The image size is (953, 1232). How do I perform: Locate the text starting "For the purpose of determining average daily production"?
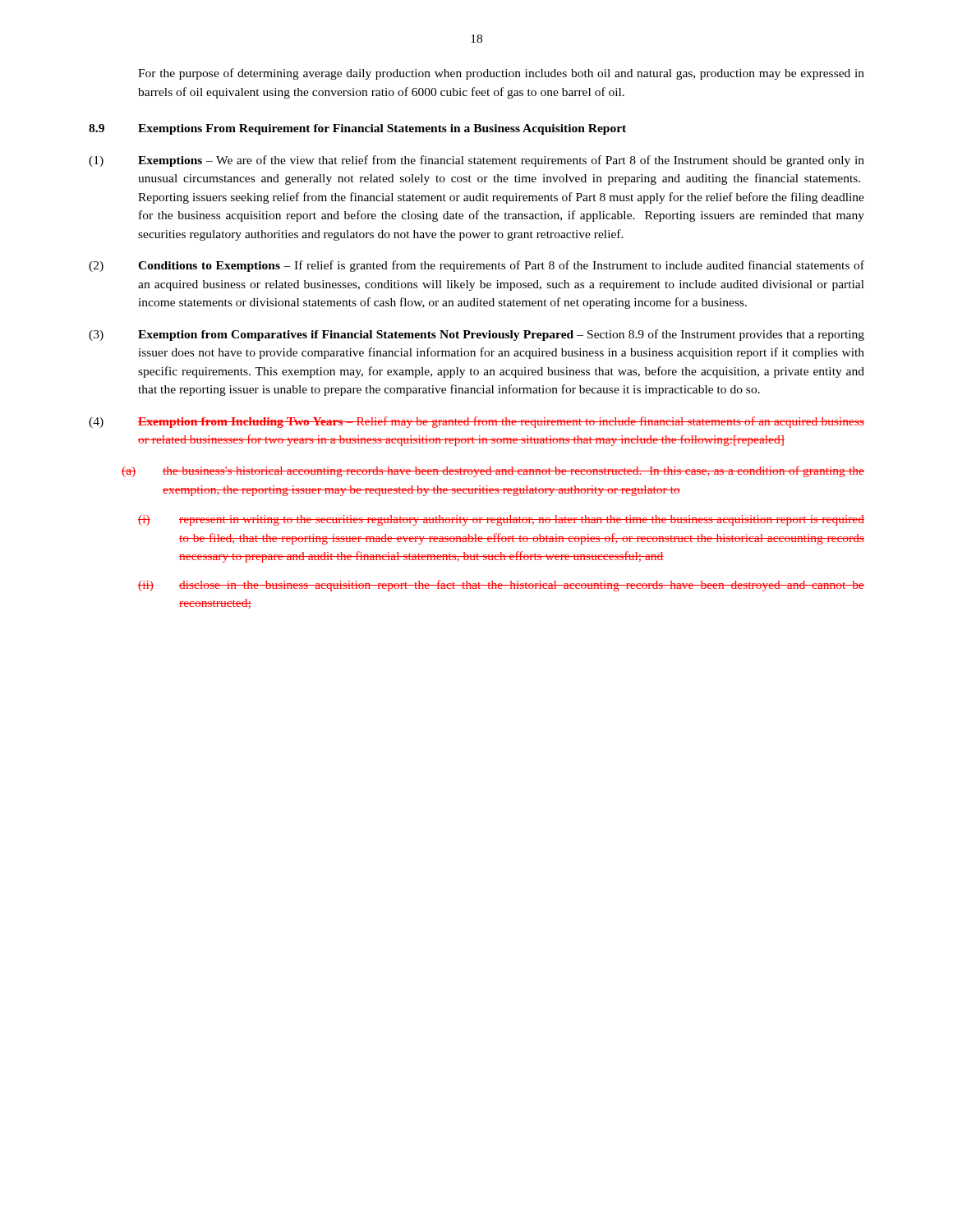[x=501, y=82]
